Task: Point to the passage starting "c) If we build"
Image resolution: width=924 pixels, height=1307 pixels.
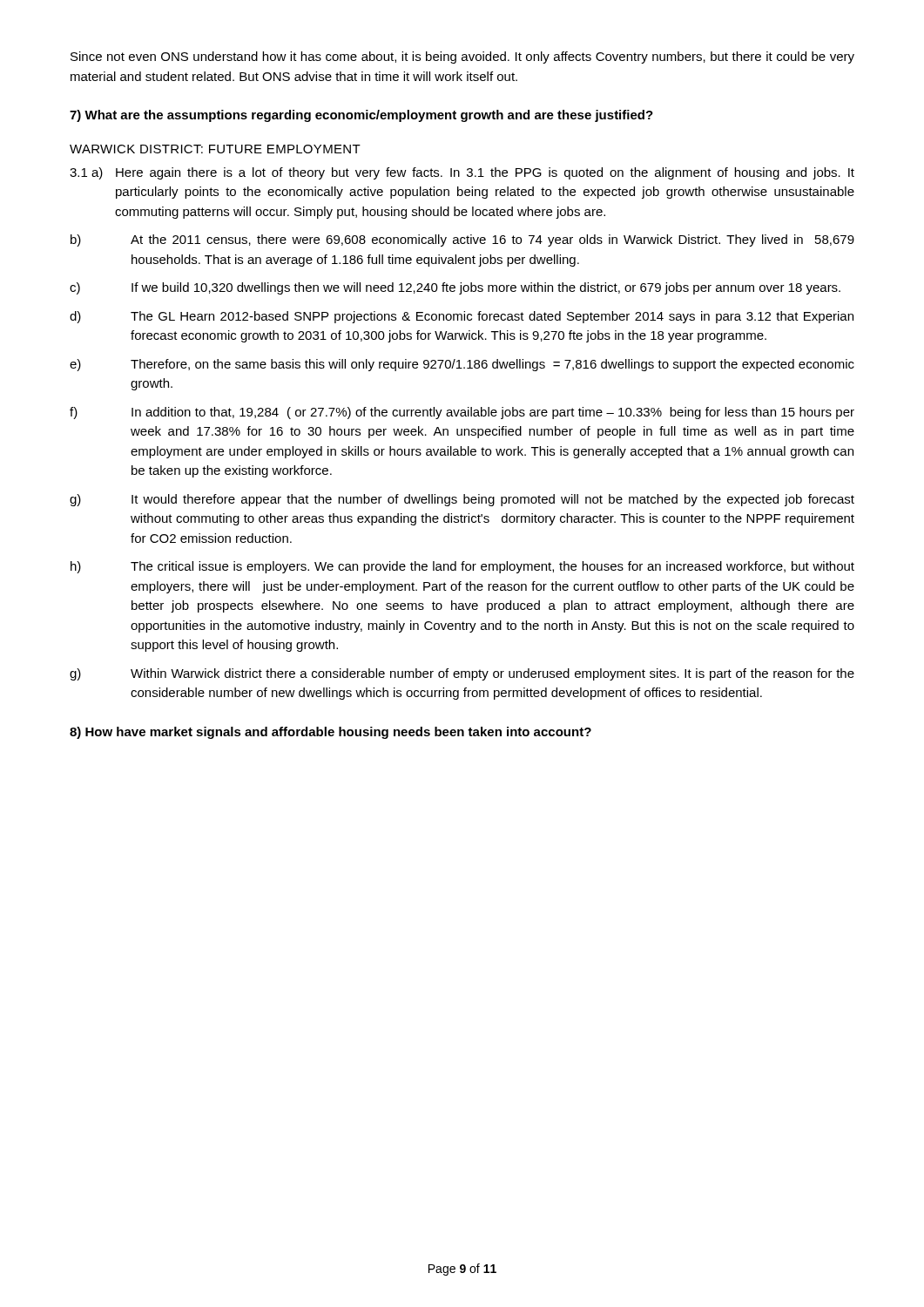Action: point(462,288)
